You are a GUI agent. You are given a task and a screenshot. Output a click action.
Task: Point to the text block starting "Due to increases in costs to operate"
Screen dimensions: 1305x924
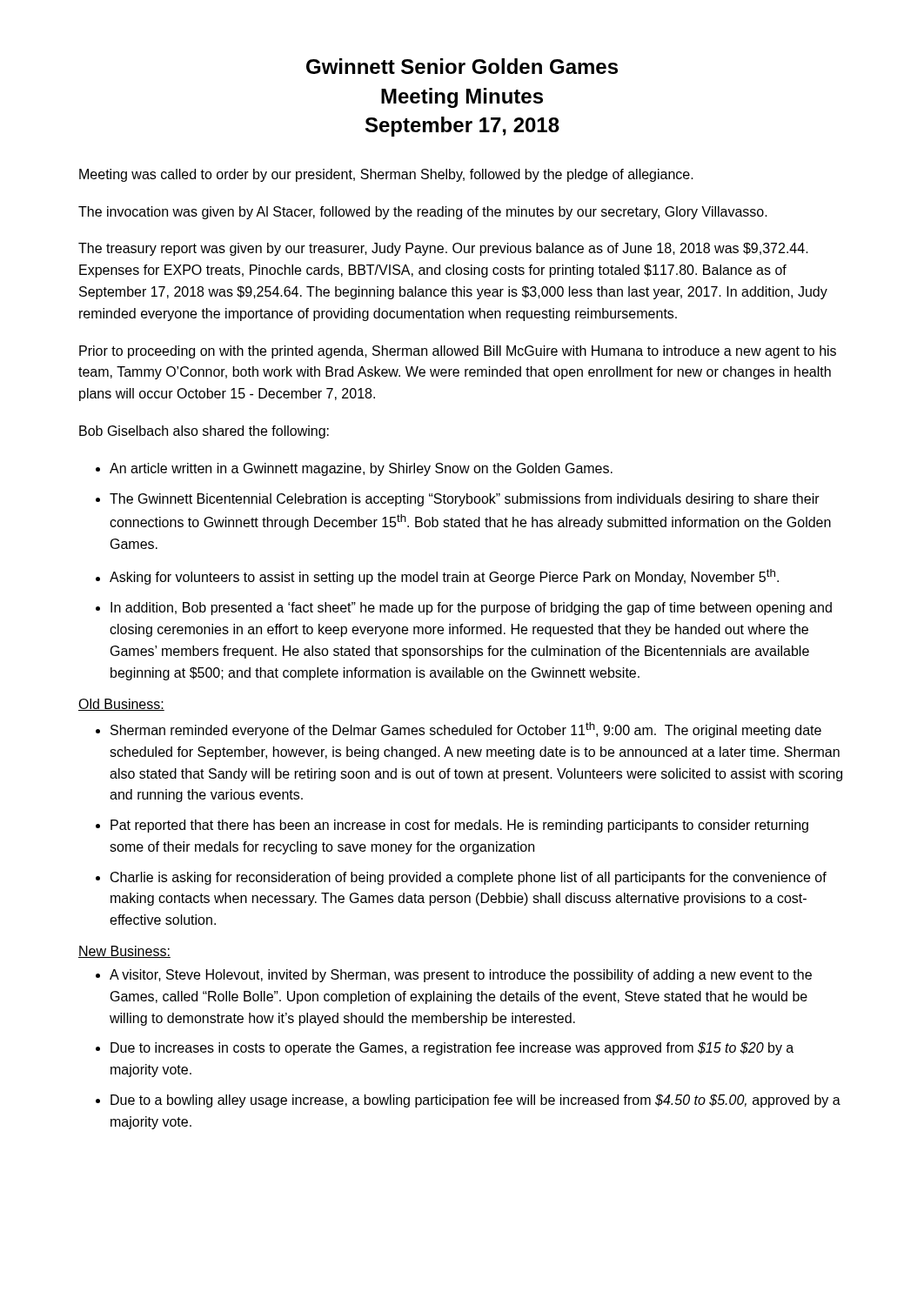[452, 1059]
